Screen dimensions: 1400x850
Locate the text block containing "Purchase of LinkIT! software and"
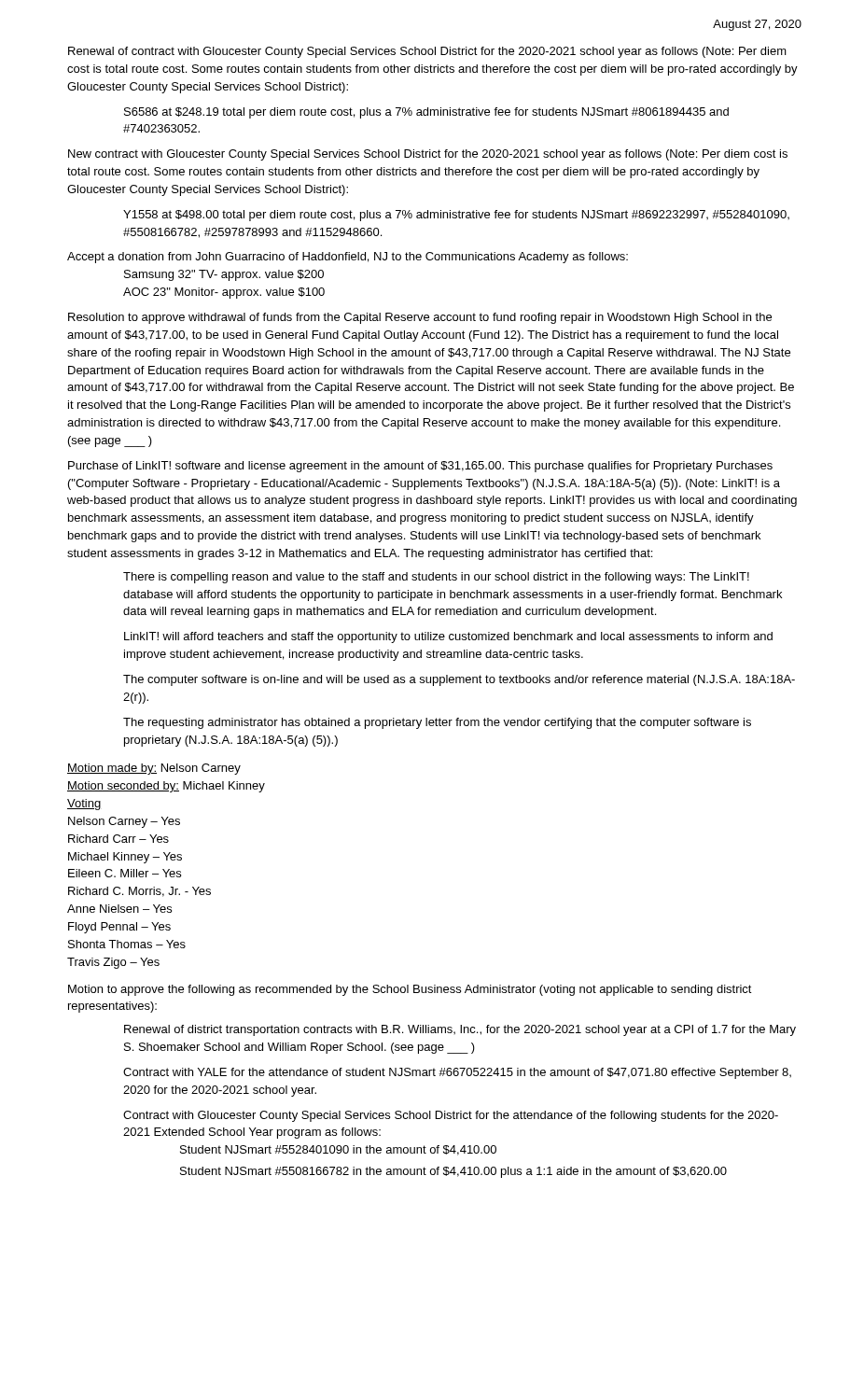(432, 509)
